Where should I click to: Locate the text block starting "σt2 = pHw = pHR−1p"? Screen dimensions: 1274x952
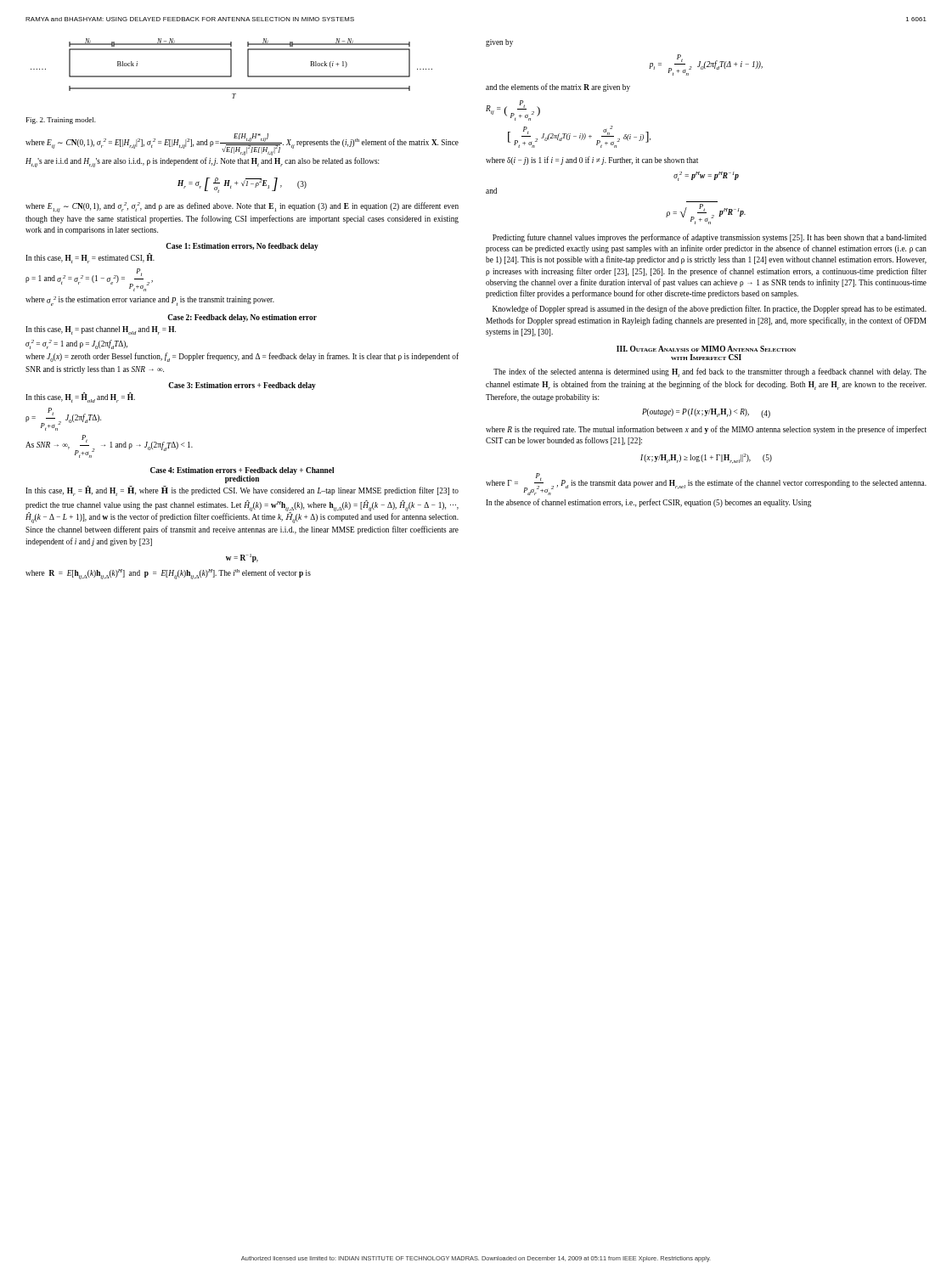click(x=706, y=176)
